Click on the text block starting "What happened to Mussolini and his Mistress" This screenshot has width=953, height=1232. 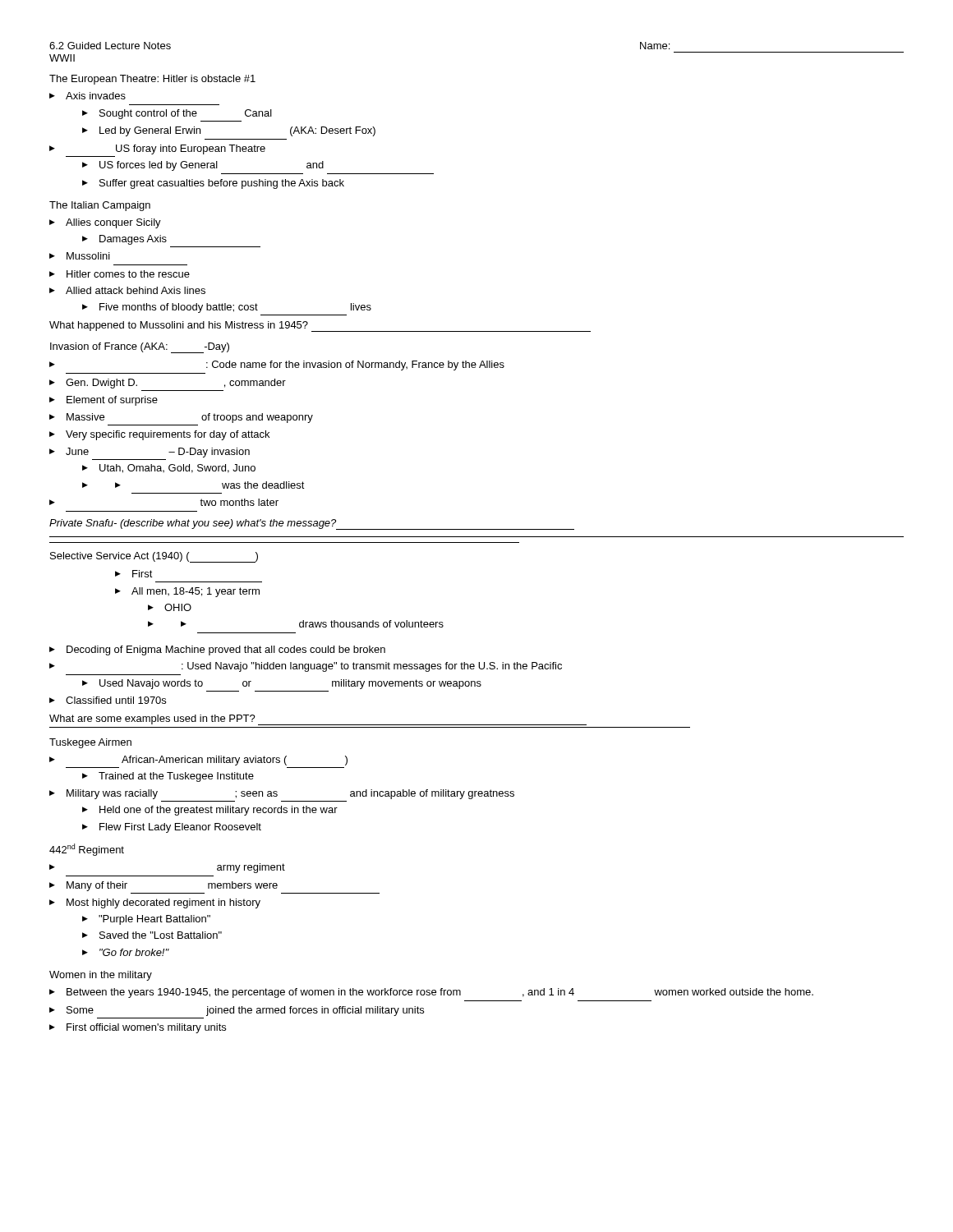coord(320,325)
